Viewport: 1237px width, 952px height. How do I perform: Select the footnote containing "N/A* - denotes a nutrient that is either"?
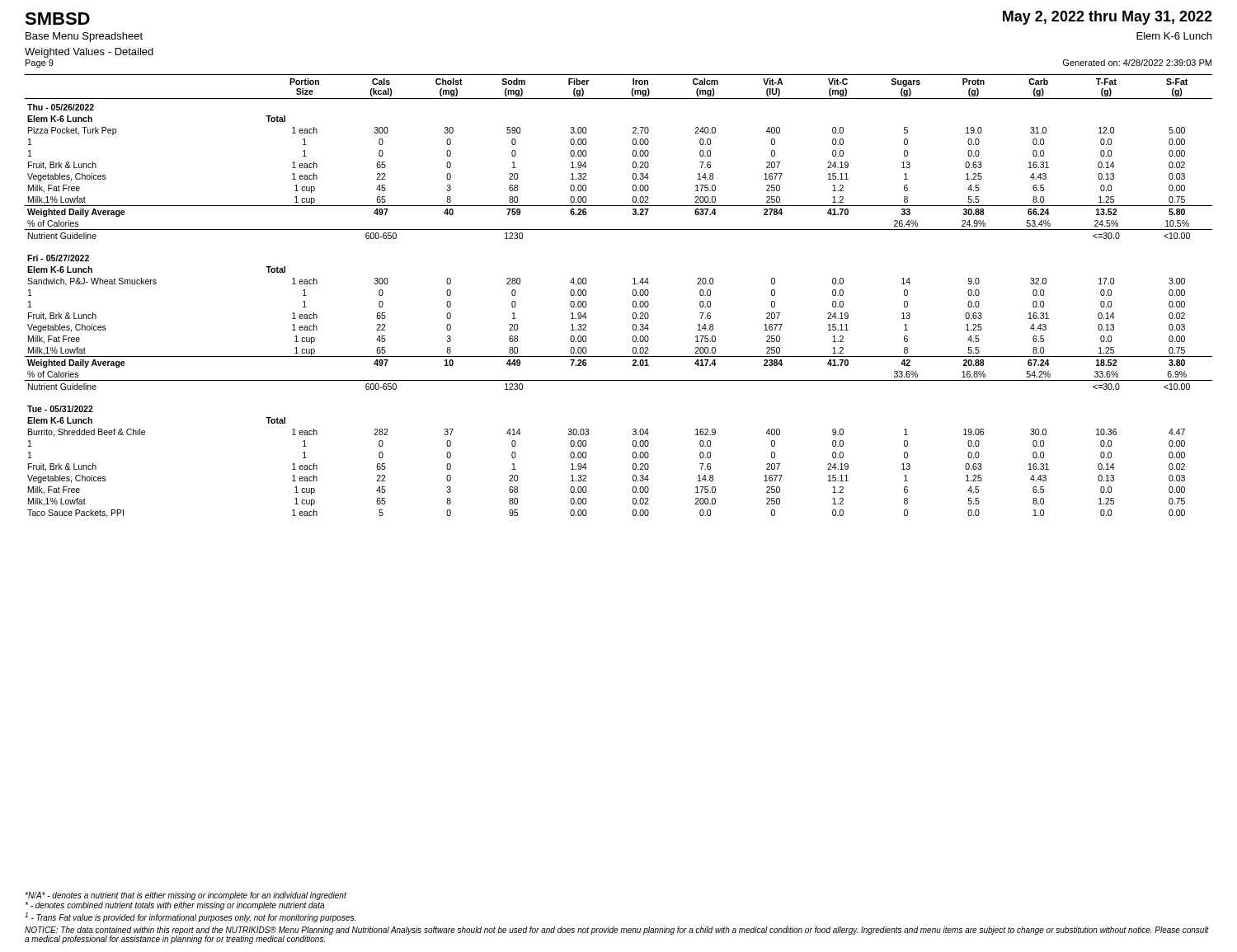[x=185, y=895]
